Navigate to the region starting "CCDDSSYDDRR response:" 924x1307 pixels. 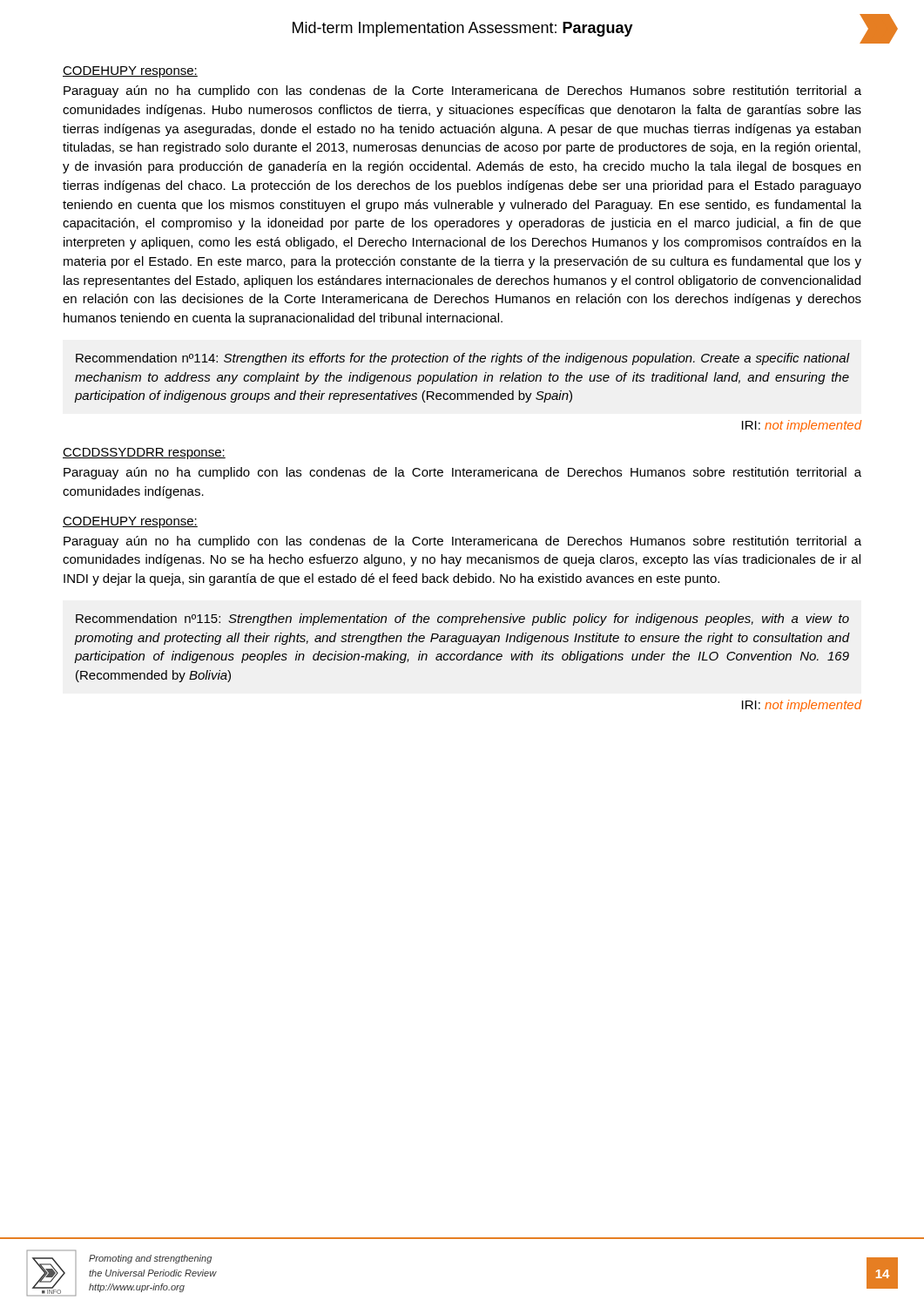(x=144, y=452)
